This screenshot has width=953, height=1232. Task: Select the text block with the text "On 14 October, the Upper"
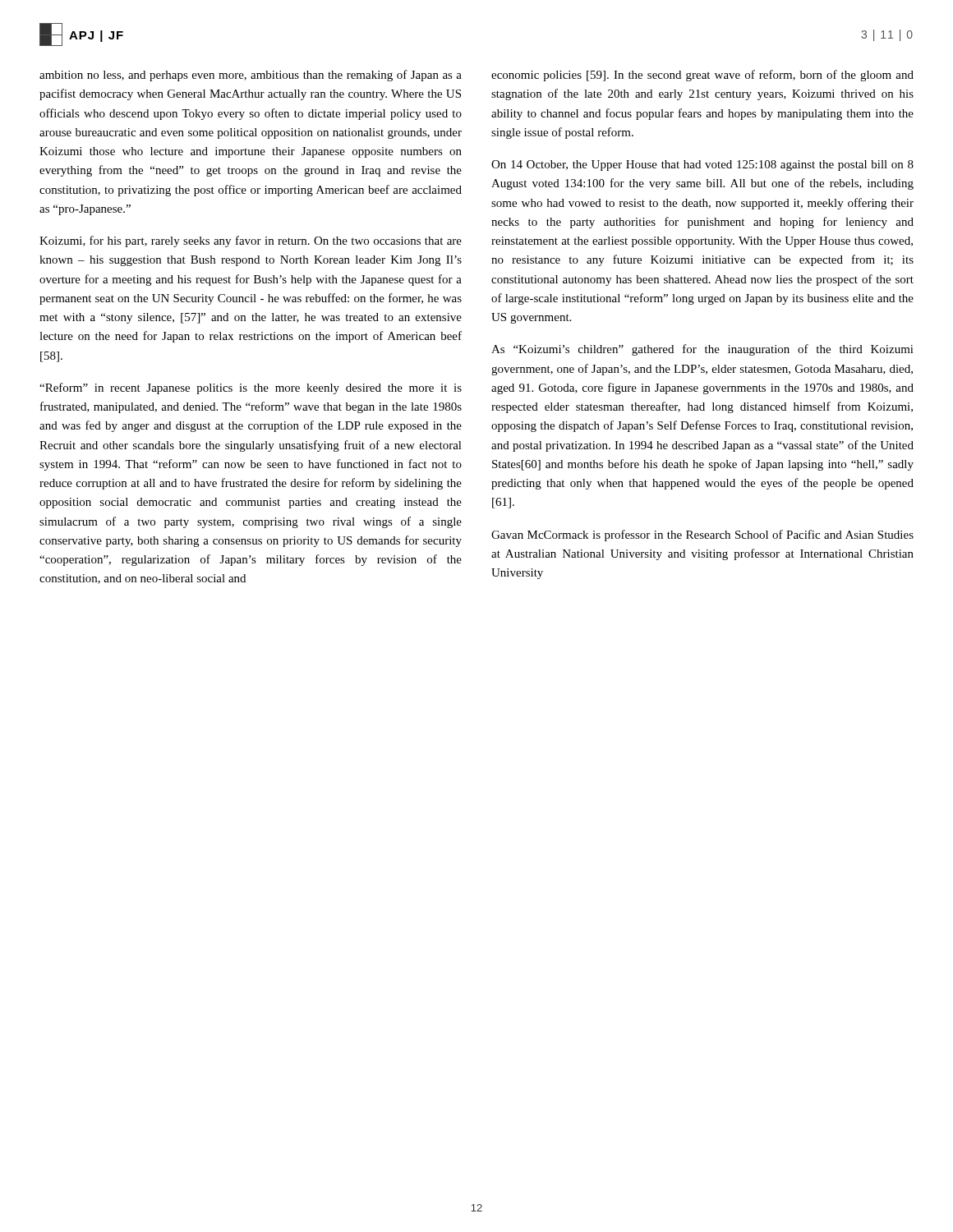pos(702,241)
